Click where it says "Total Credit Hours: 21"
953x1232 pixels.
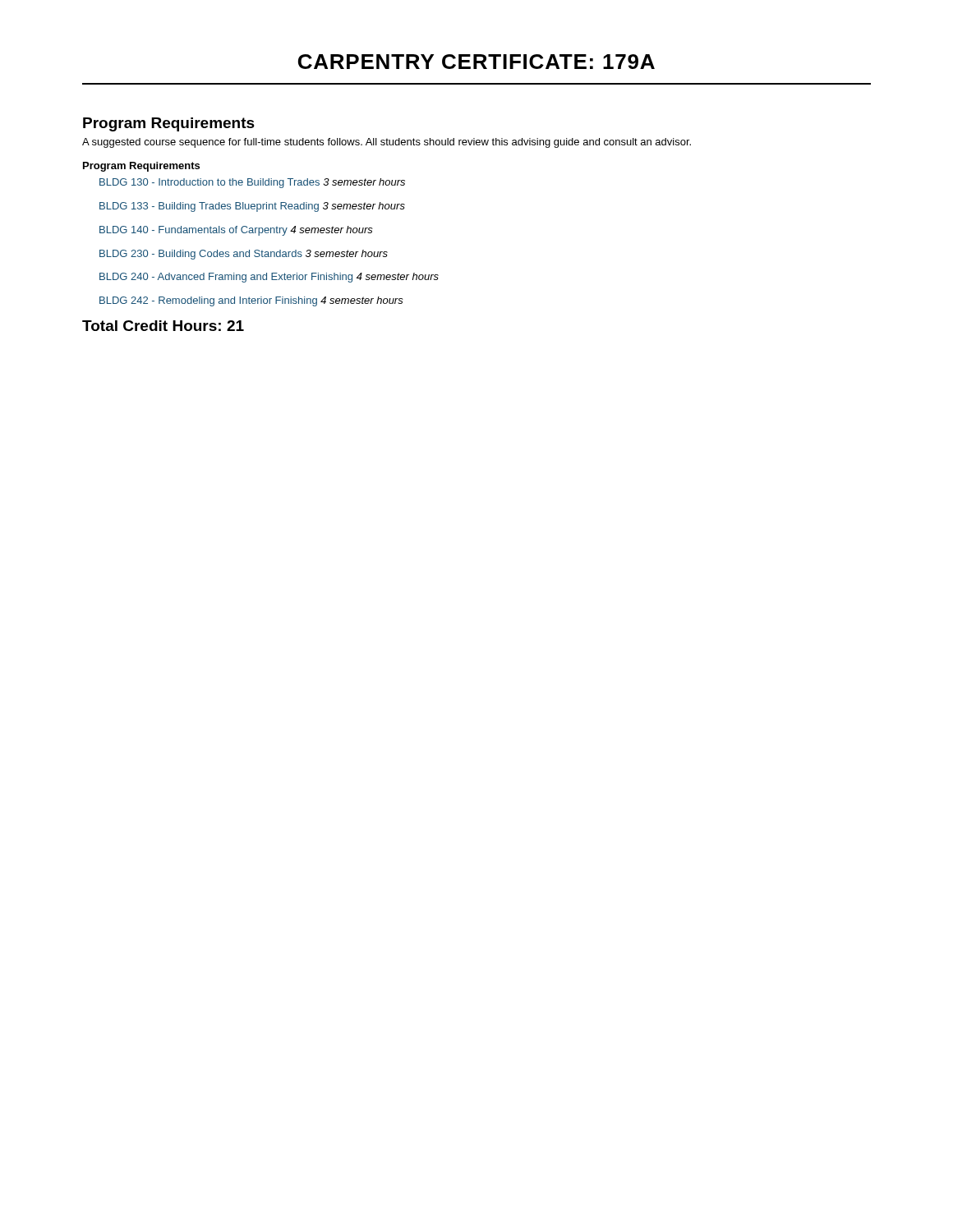(x=163, y=326)
